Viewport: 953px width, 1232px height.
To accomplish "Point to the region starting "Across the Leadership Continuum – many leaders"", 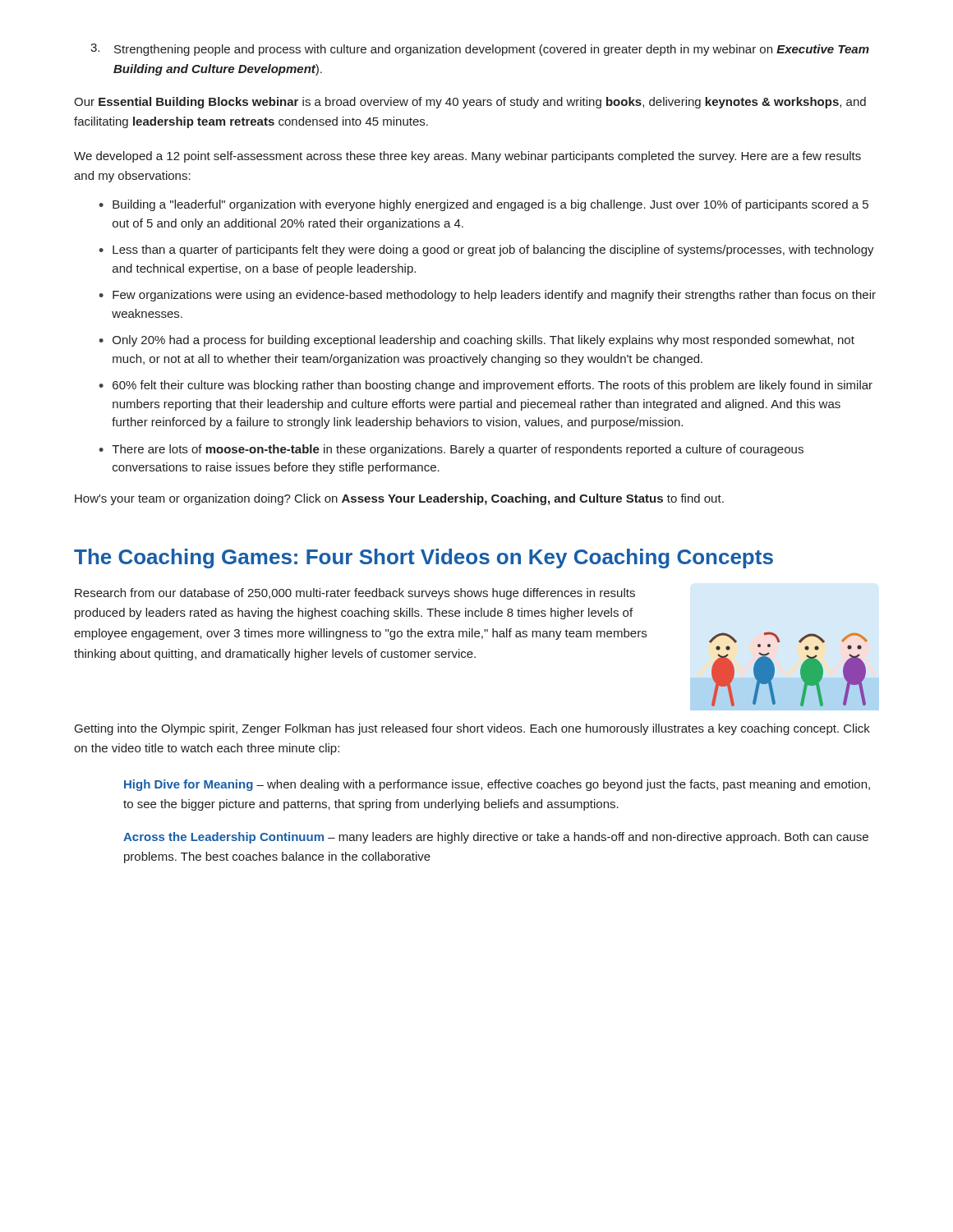I will [496, 846].
